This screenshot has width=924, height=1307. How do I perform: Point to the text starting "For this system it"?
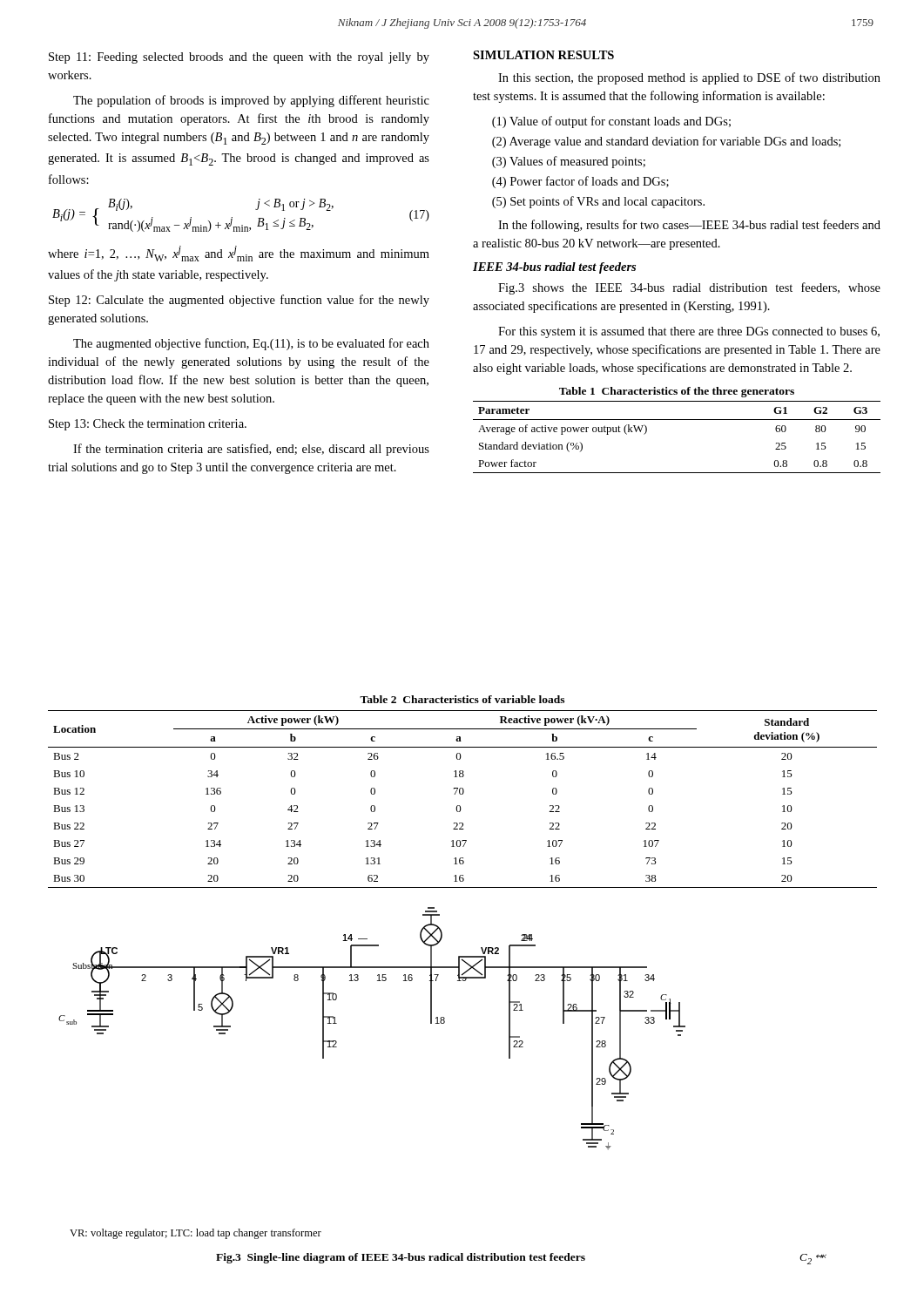[677, 350]
